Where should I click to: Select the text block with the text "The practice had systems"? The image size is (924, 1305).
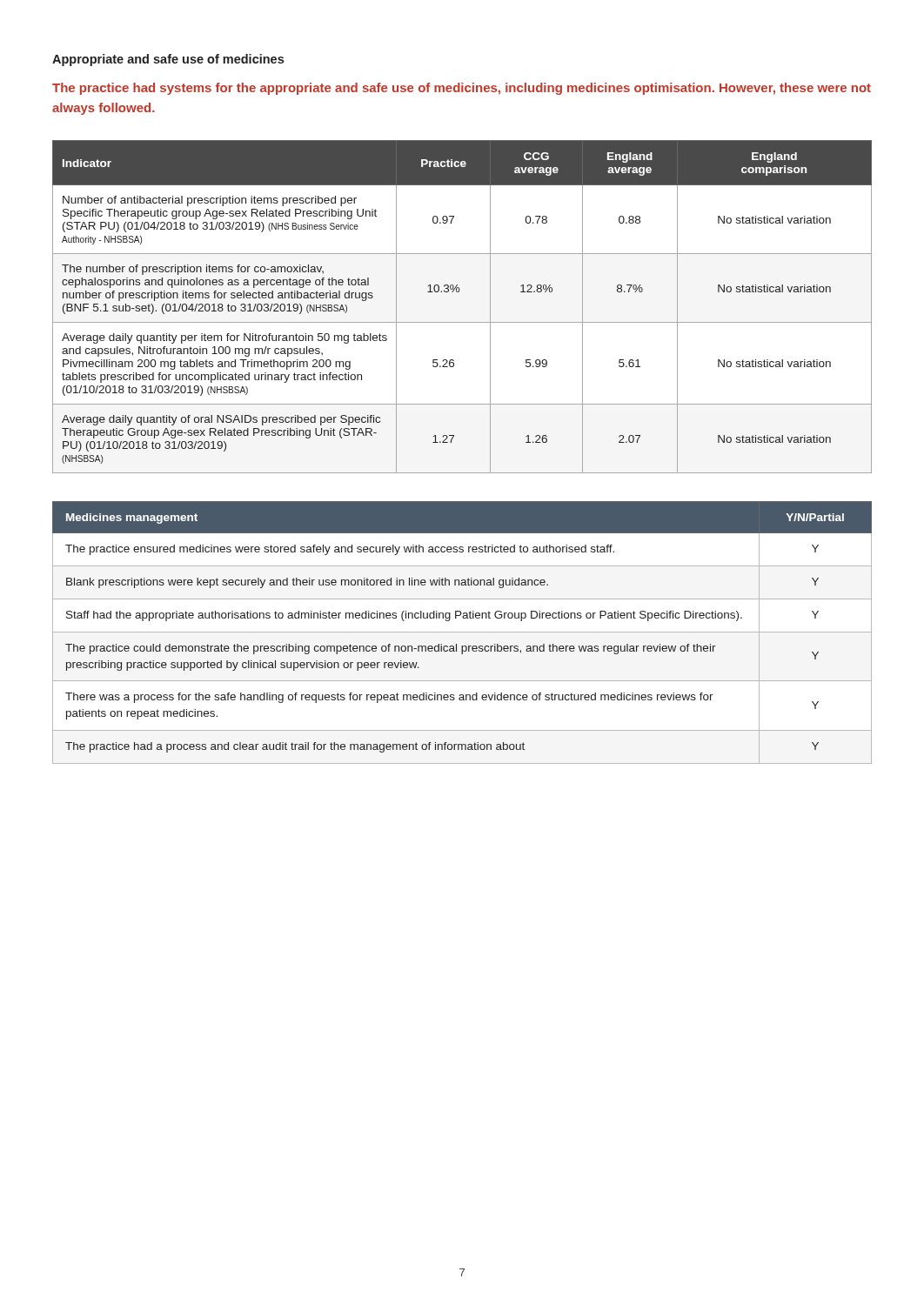[462, 97]
